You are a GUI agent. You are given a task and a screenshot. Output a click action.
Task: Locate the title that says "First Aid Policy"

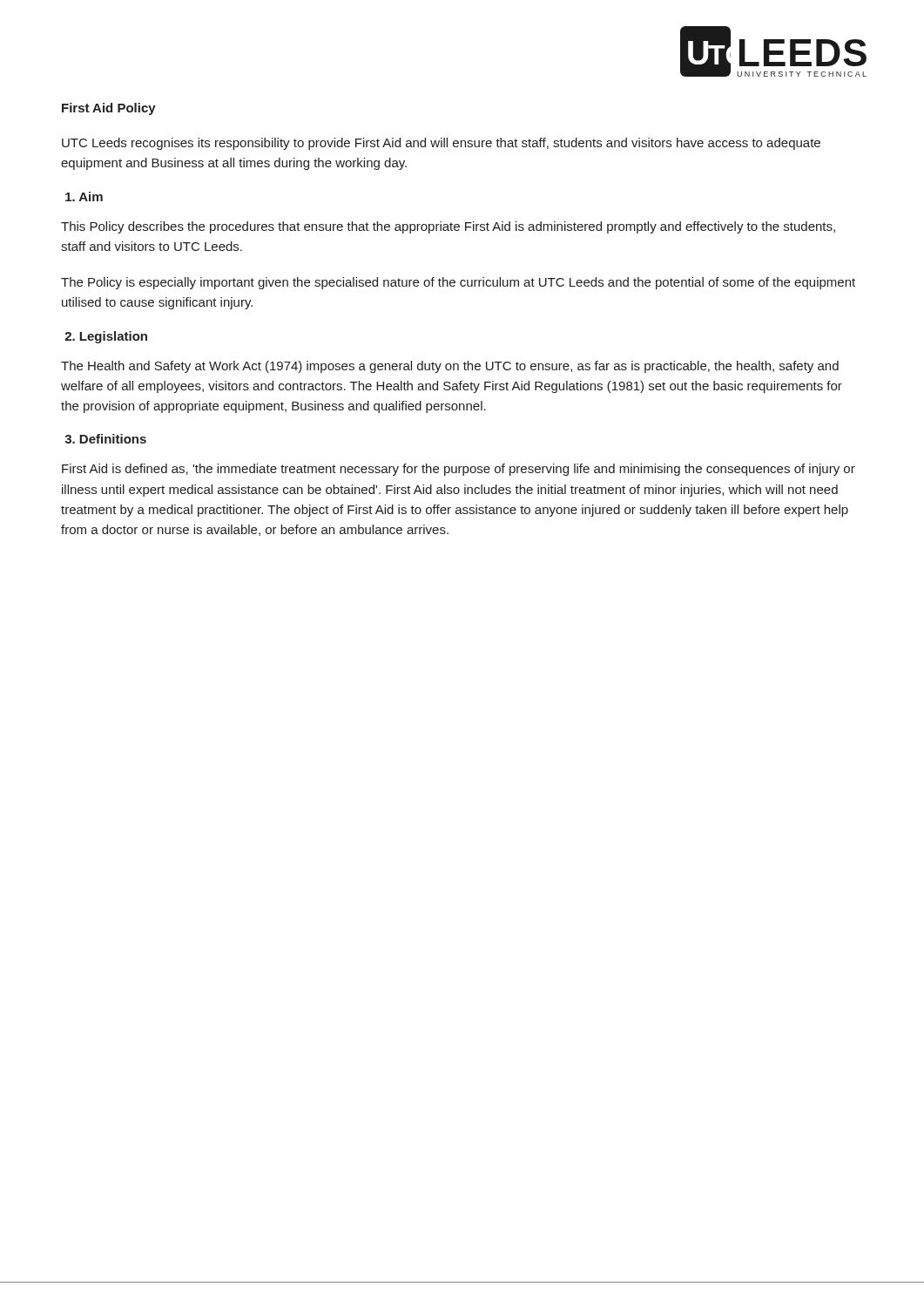(x=108, y=108)
